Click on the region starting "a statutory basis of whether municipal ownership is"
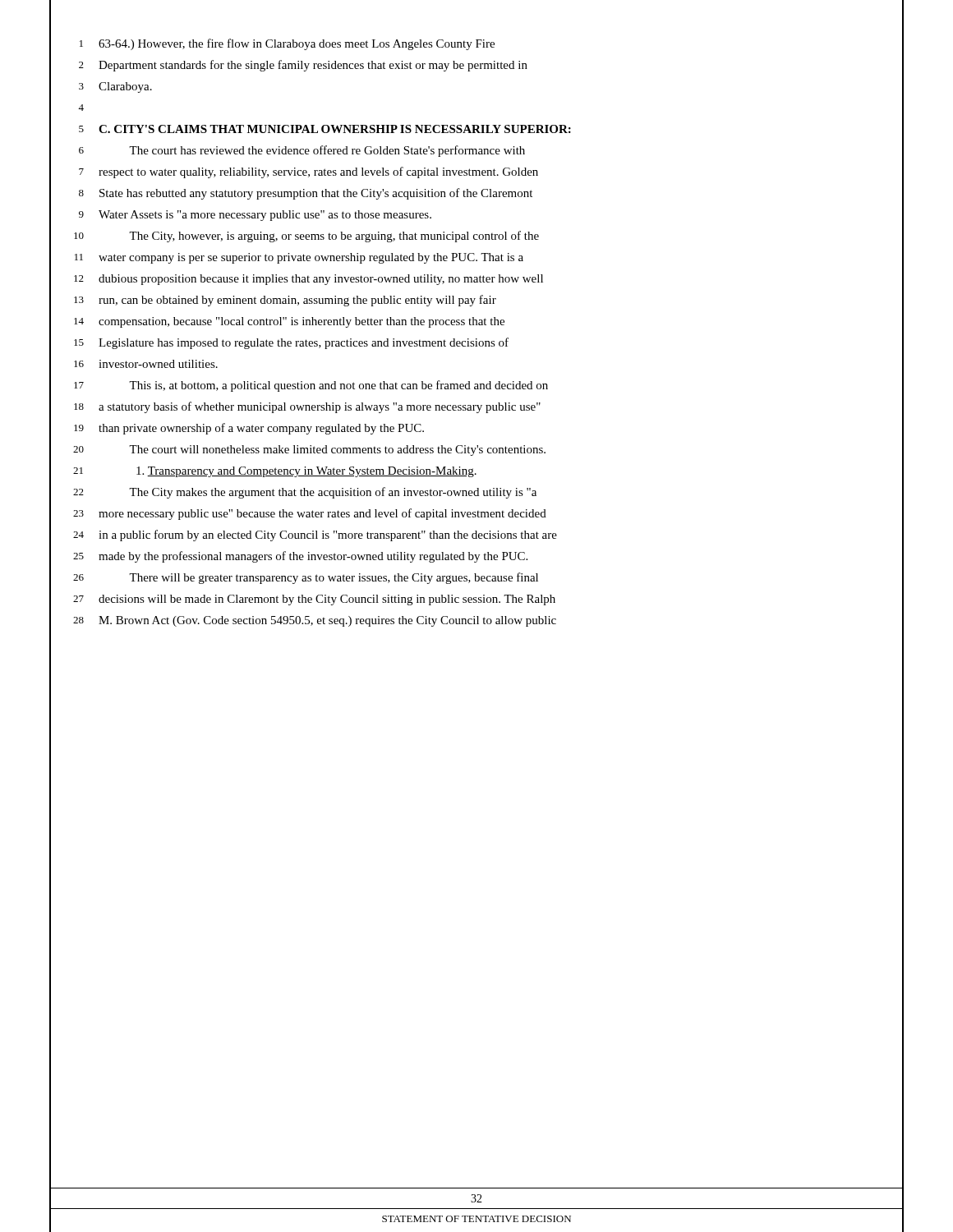 pos(320,407)
